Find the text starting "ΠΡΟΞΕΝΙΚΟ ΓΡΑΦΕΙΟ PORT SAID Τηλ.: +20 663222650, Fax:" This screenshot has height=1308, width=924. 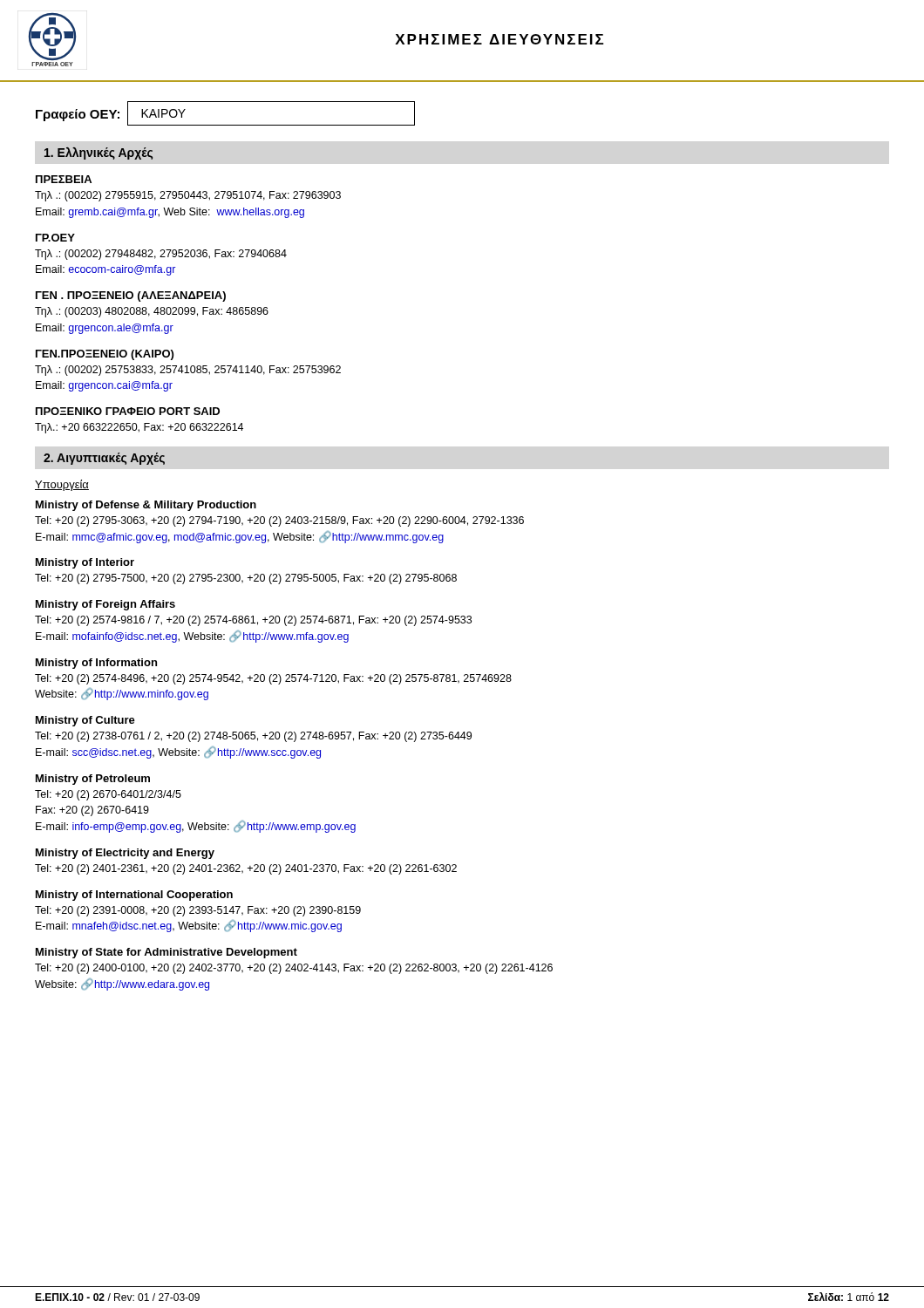click(128, 411)
